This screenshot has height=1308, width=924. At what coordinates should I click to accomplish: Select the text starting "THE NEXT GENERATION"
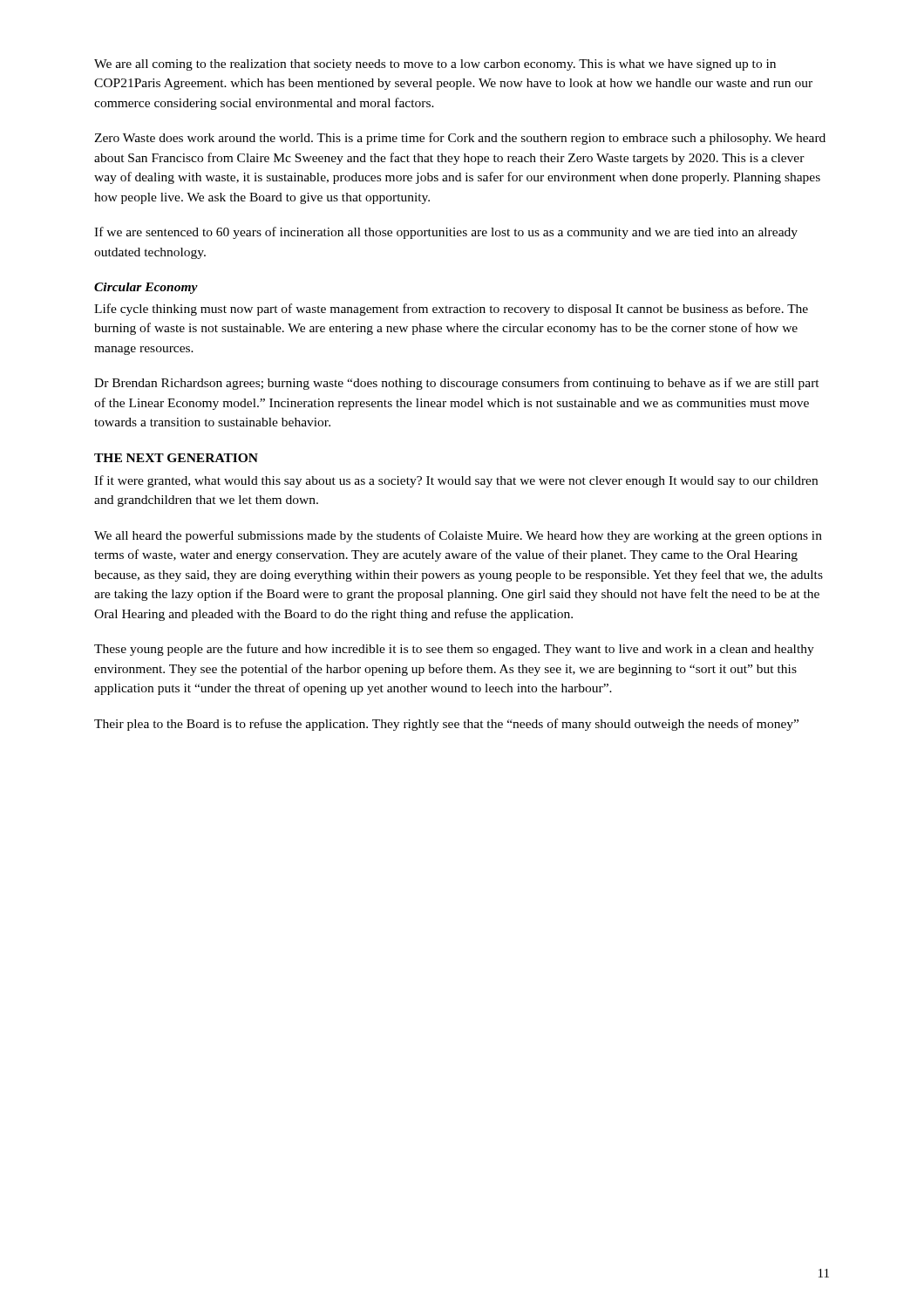[x=176, y=457]
